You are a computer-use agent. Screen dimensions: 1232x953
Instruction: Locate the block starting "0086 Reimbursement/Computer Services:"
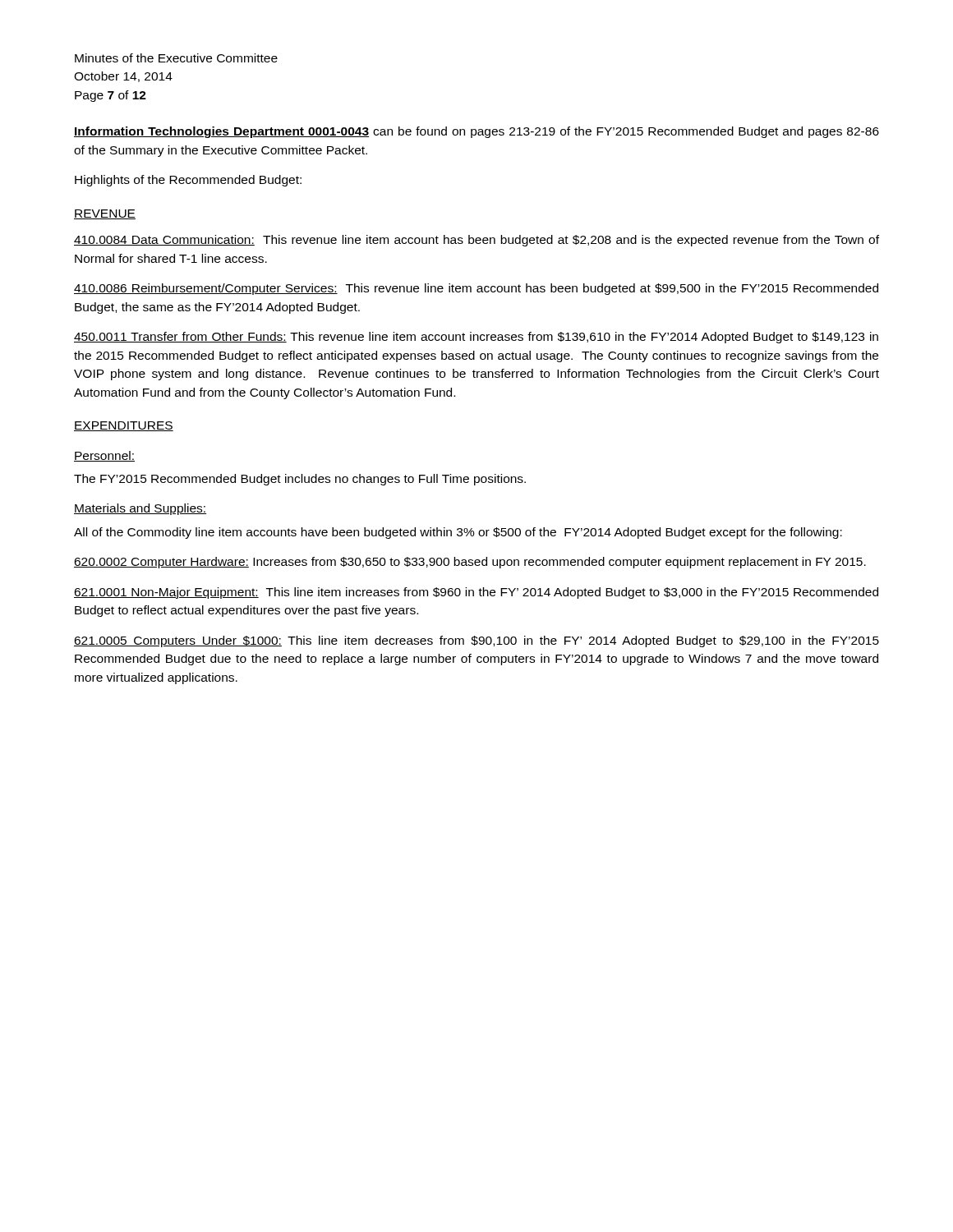click(476, 297)
